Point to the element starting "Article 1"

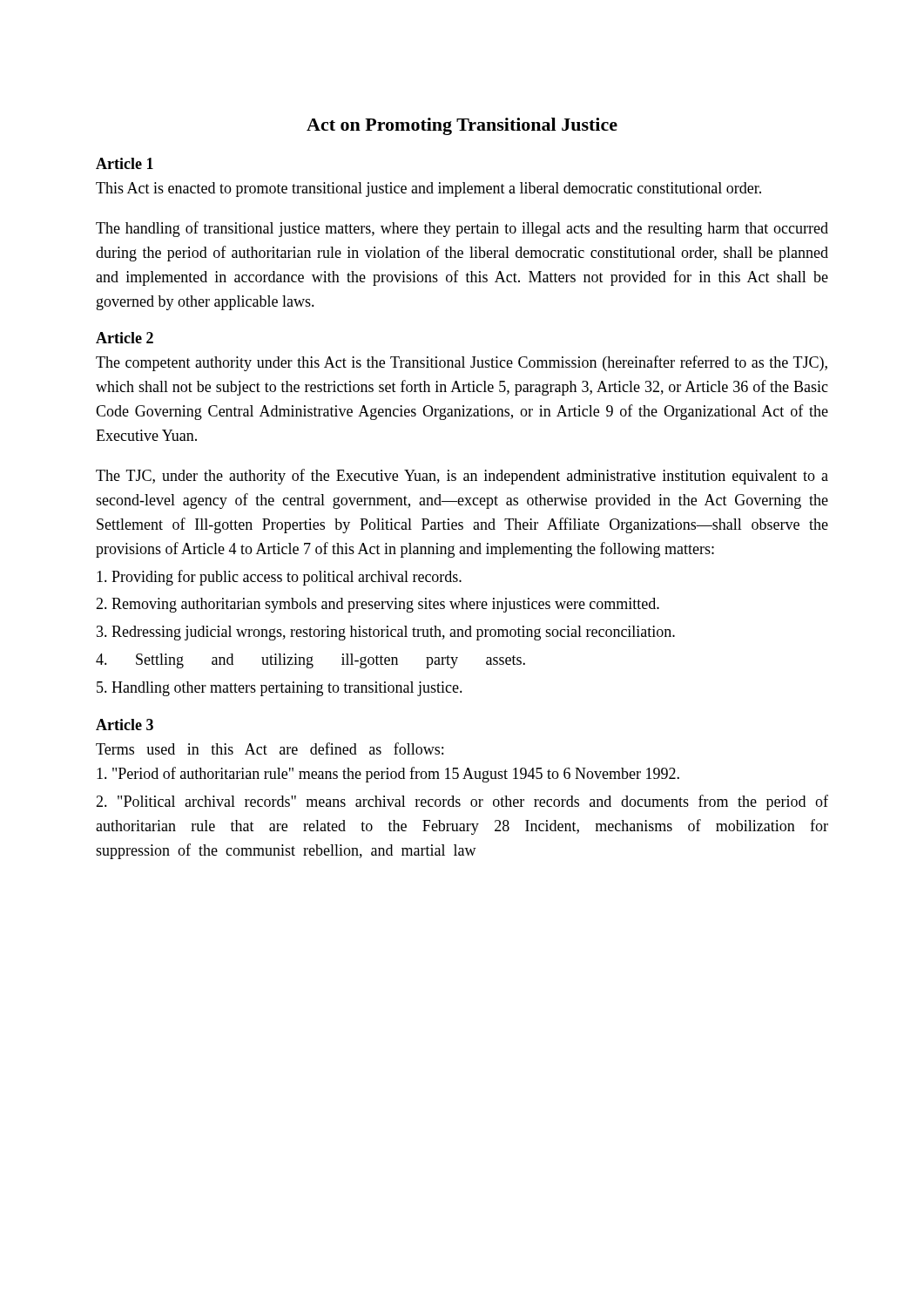click(125, 164)
